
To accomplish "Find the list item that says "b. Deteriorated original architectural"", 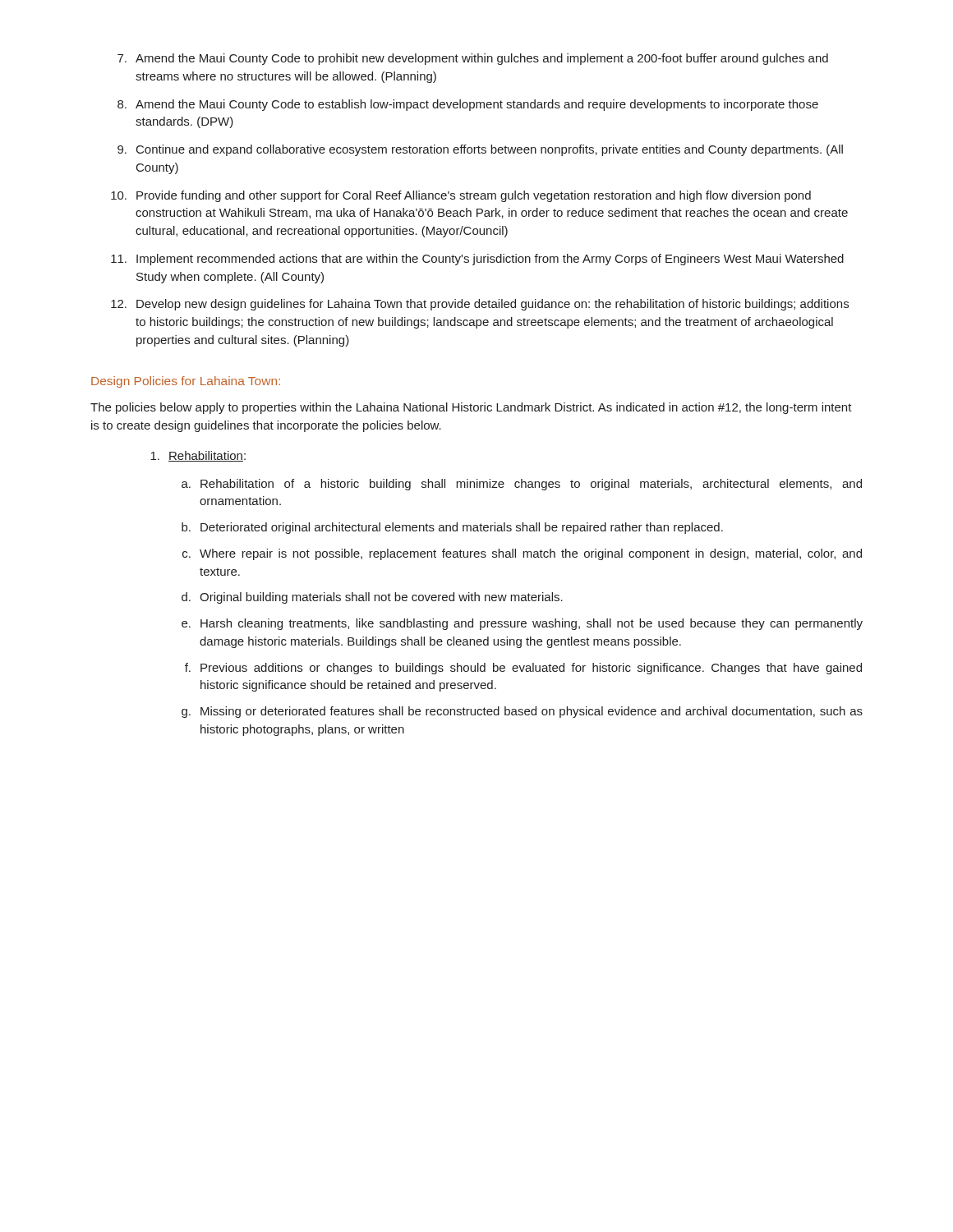I will coord(511,527).
